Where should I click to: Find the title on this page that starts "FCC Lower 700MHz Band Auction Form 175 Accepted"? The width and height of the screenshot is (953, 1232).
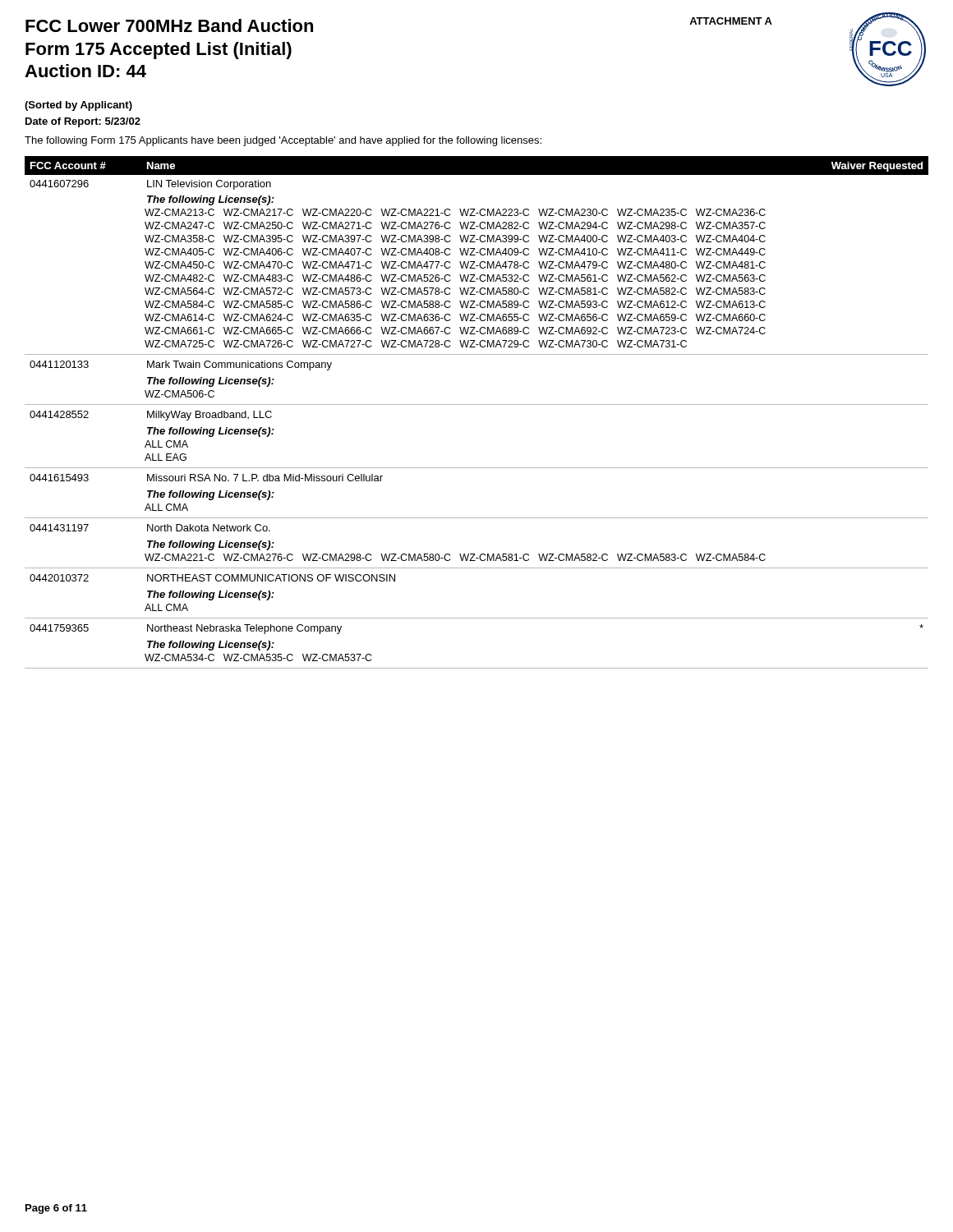coord(169,49)
